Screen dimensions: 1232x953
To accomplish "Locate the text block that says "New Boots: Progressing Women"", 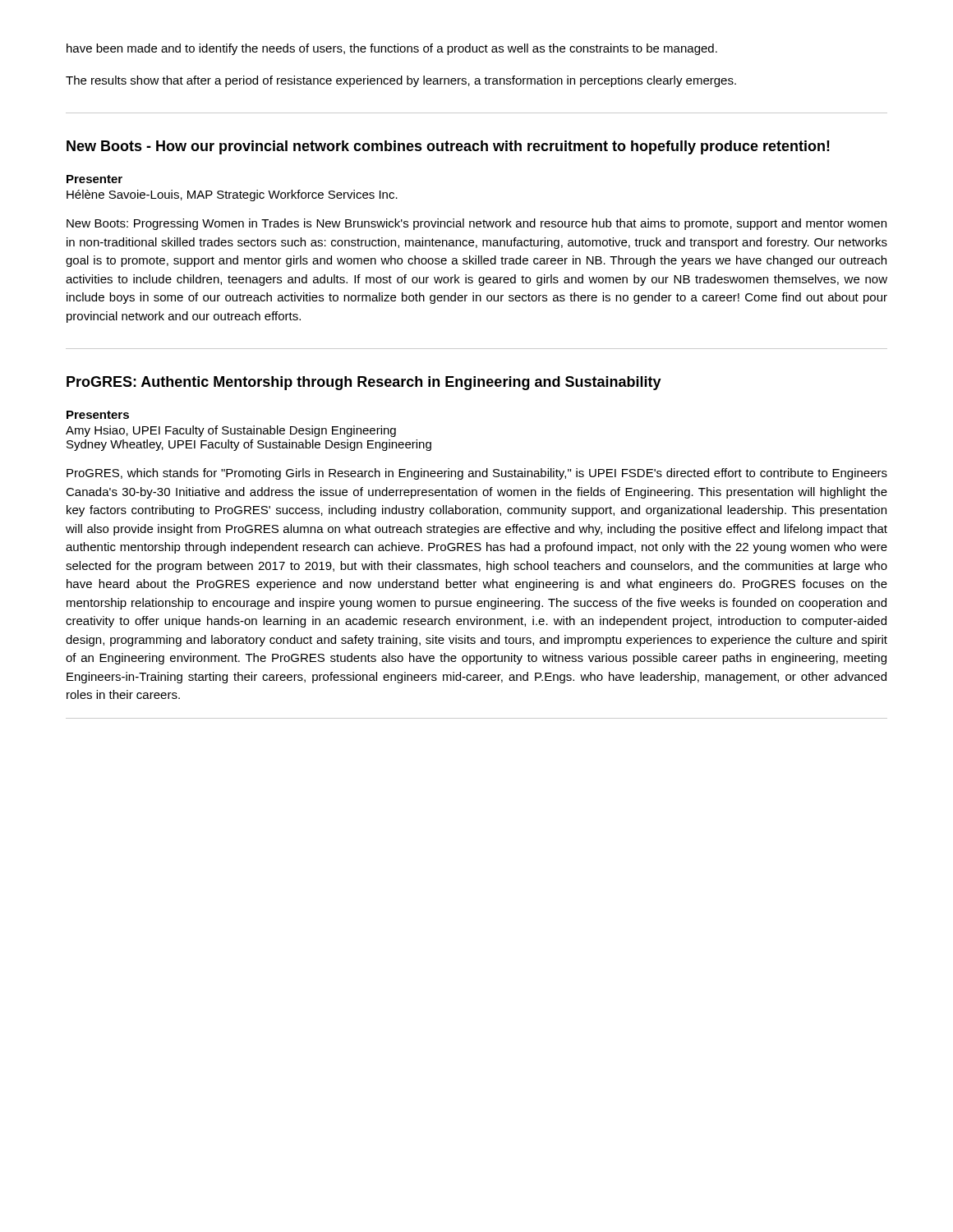I will (476, 269).
